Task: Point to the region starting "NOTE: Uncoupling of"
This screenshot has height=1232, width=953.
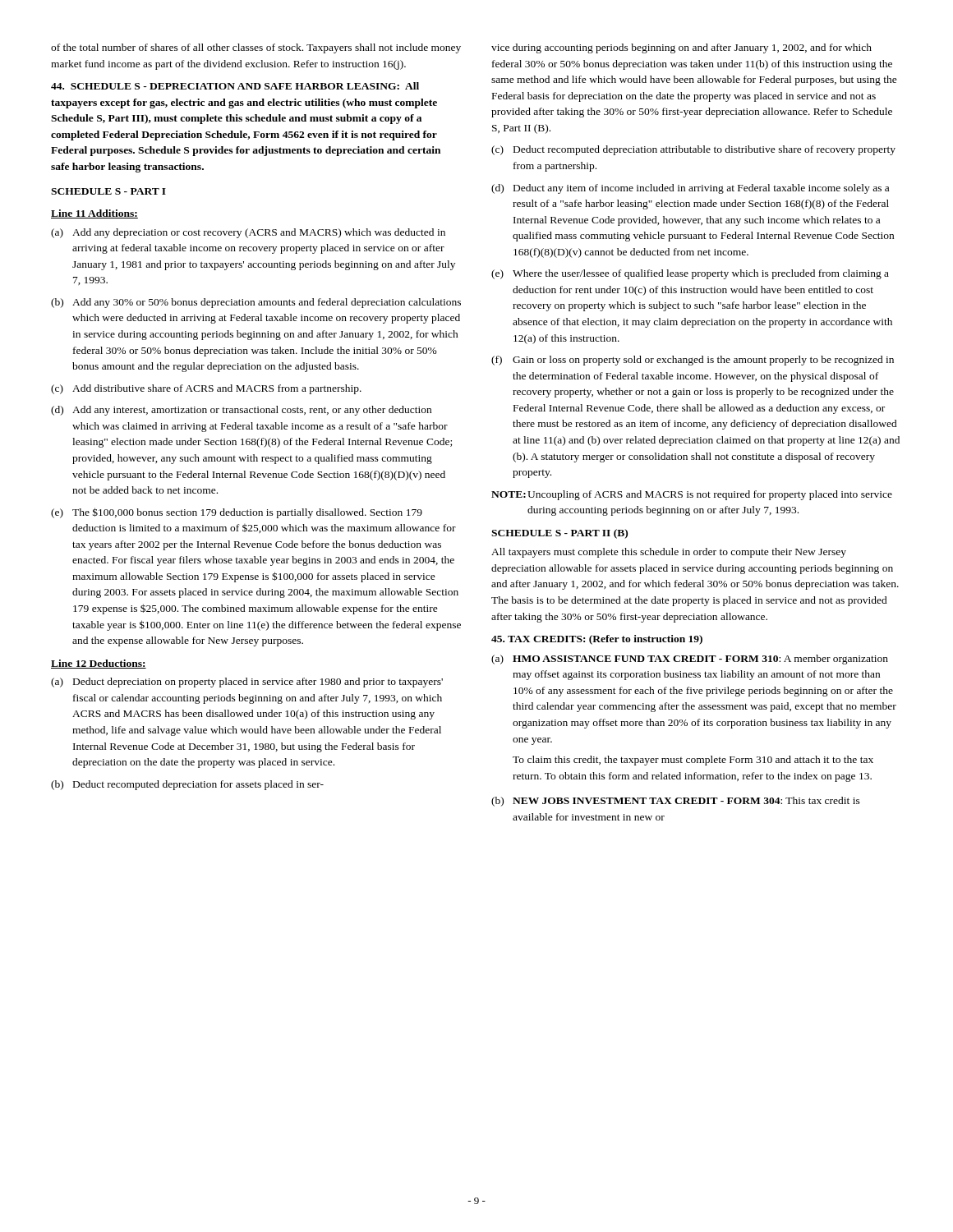Action: tap(697, 502)
